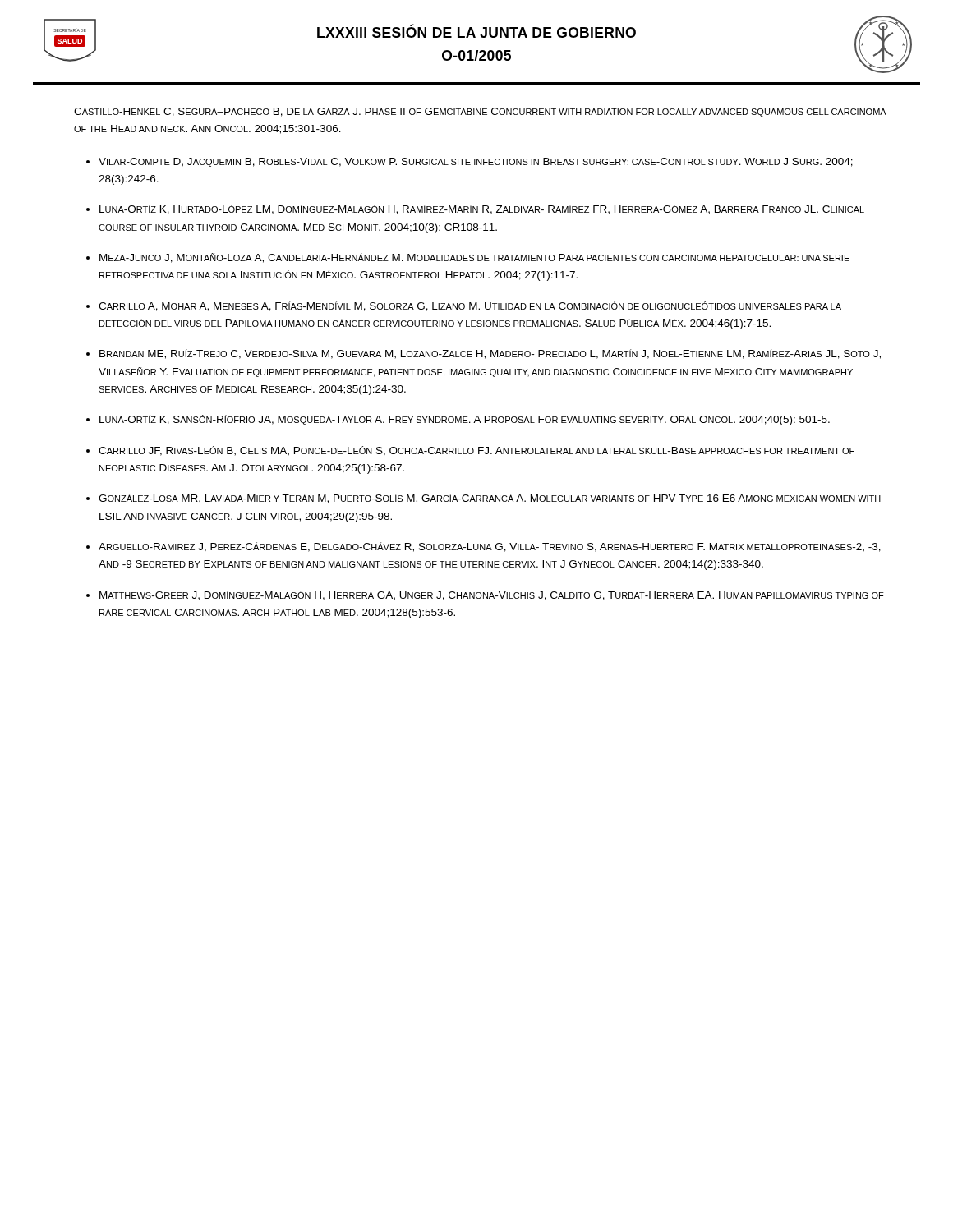Viewport: 953px width, 1232px height.
Task: Locate the block starting "BRANDAN ME, RUÍZ-TREJO C, VERDEJO-SILVA M, GUEVARA"
Action: point(490,371)
